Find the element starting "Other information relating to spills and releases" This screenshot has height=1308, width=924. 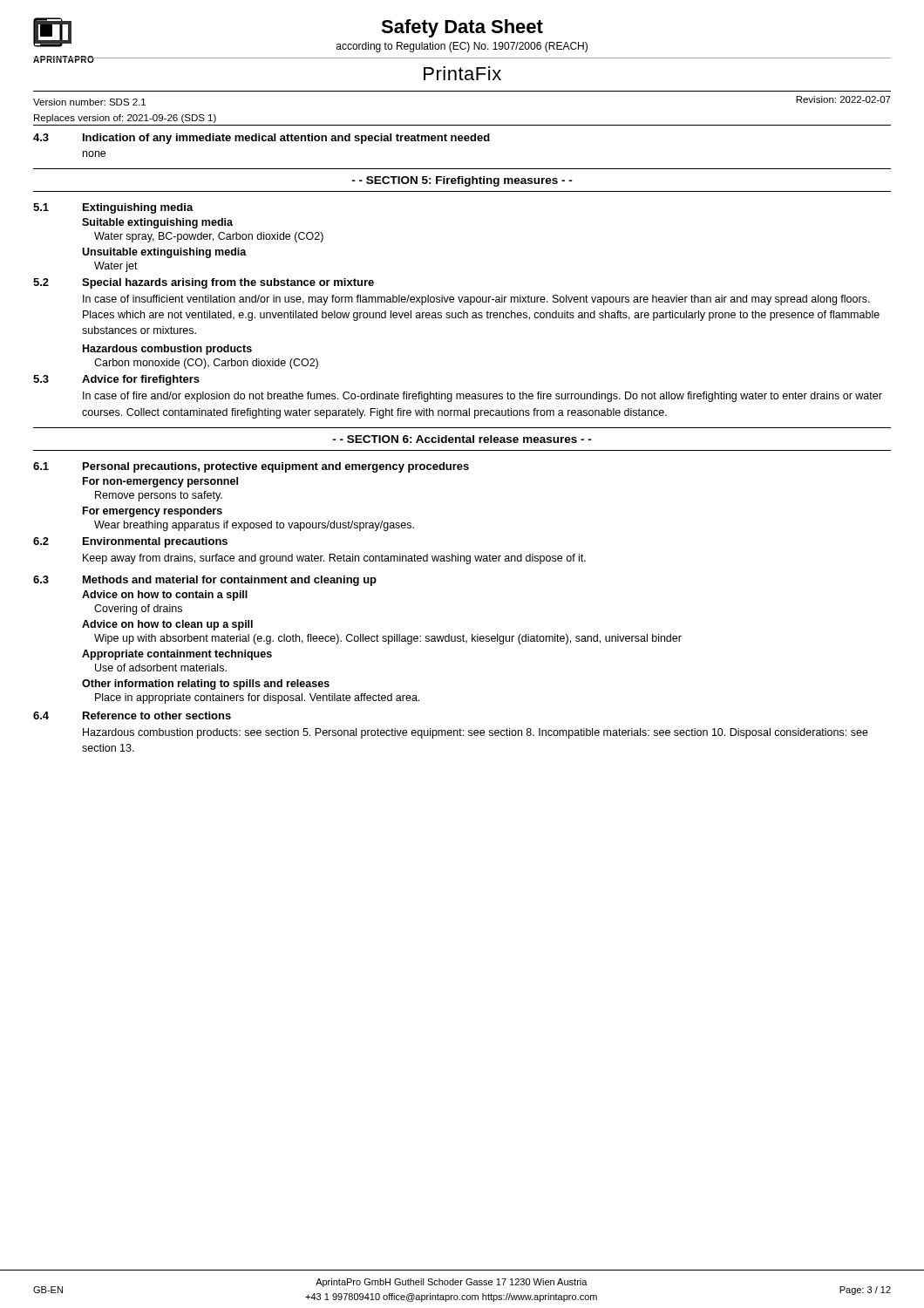(x=206, y=683)
